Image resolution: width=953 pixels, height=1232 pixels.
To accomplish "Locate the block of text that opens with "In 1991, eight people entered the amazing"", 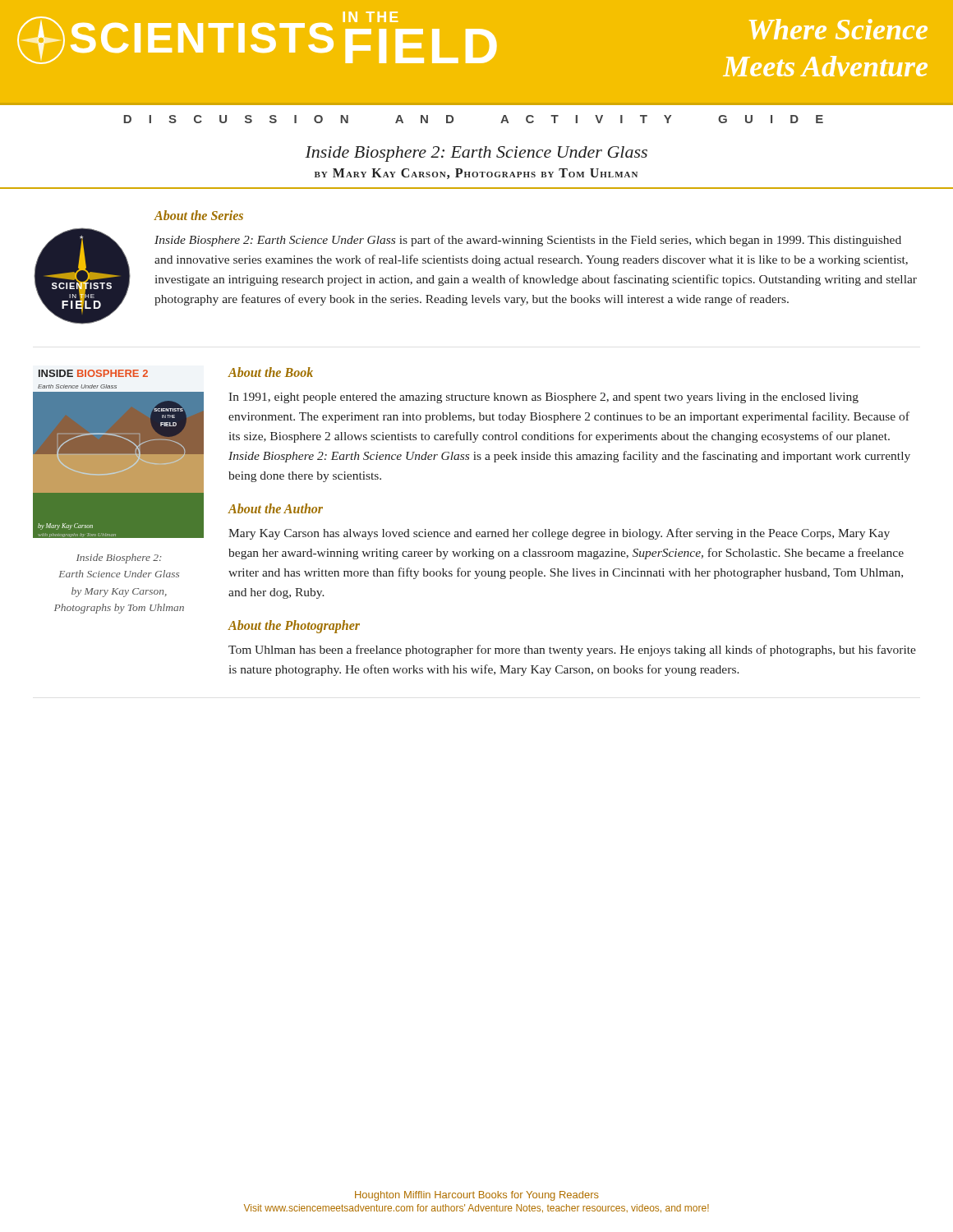I will click(x=569, y=436).
